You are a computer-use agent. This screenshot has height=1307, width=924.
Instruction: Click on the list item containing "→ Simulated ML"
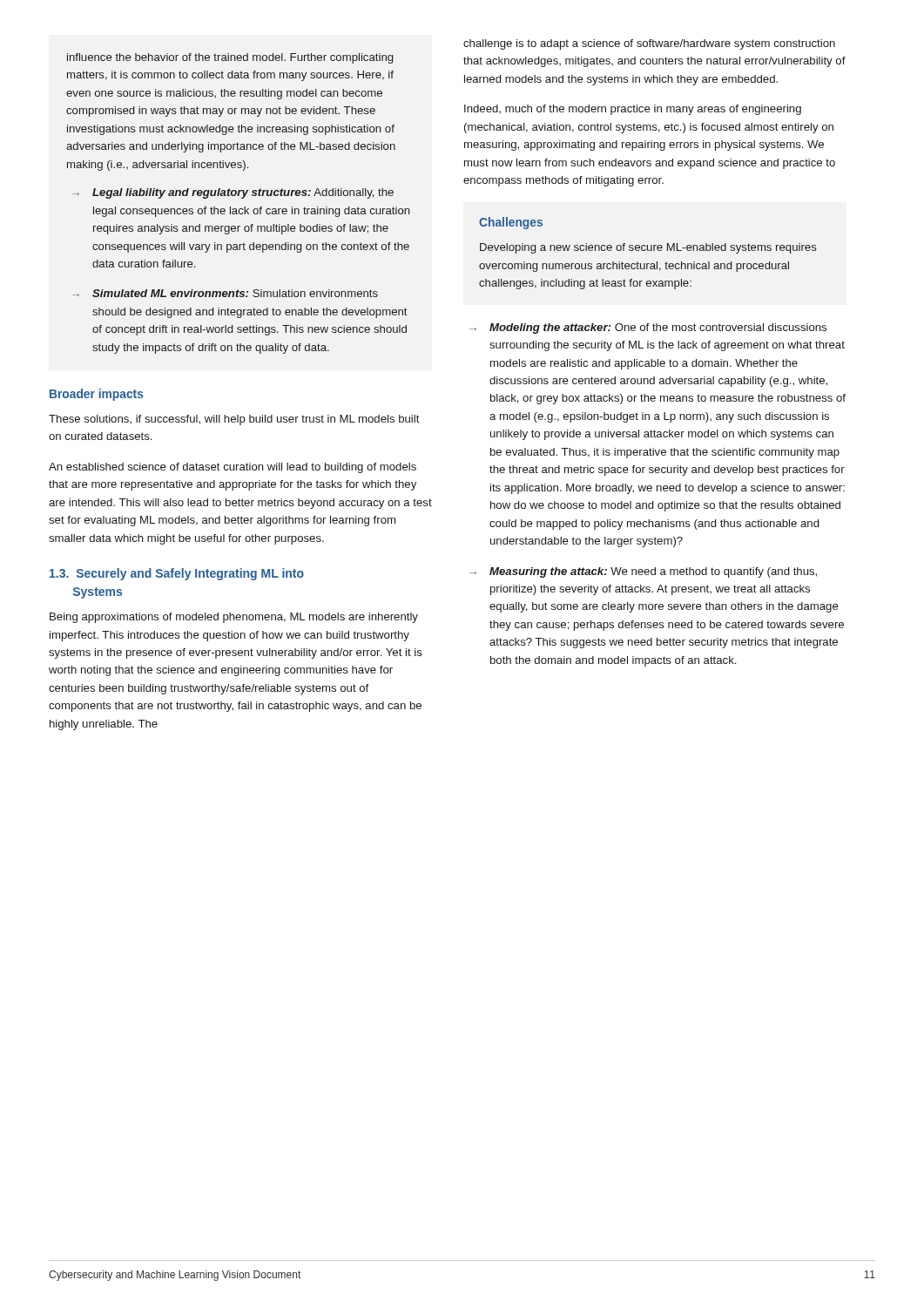point(242,321)
